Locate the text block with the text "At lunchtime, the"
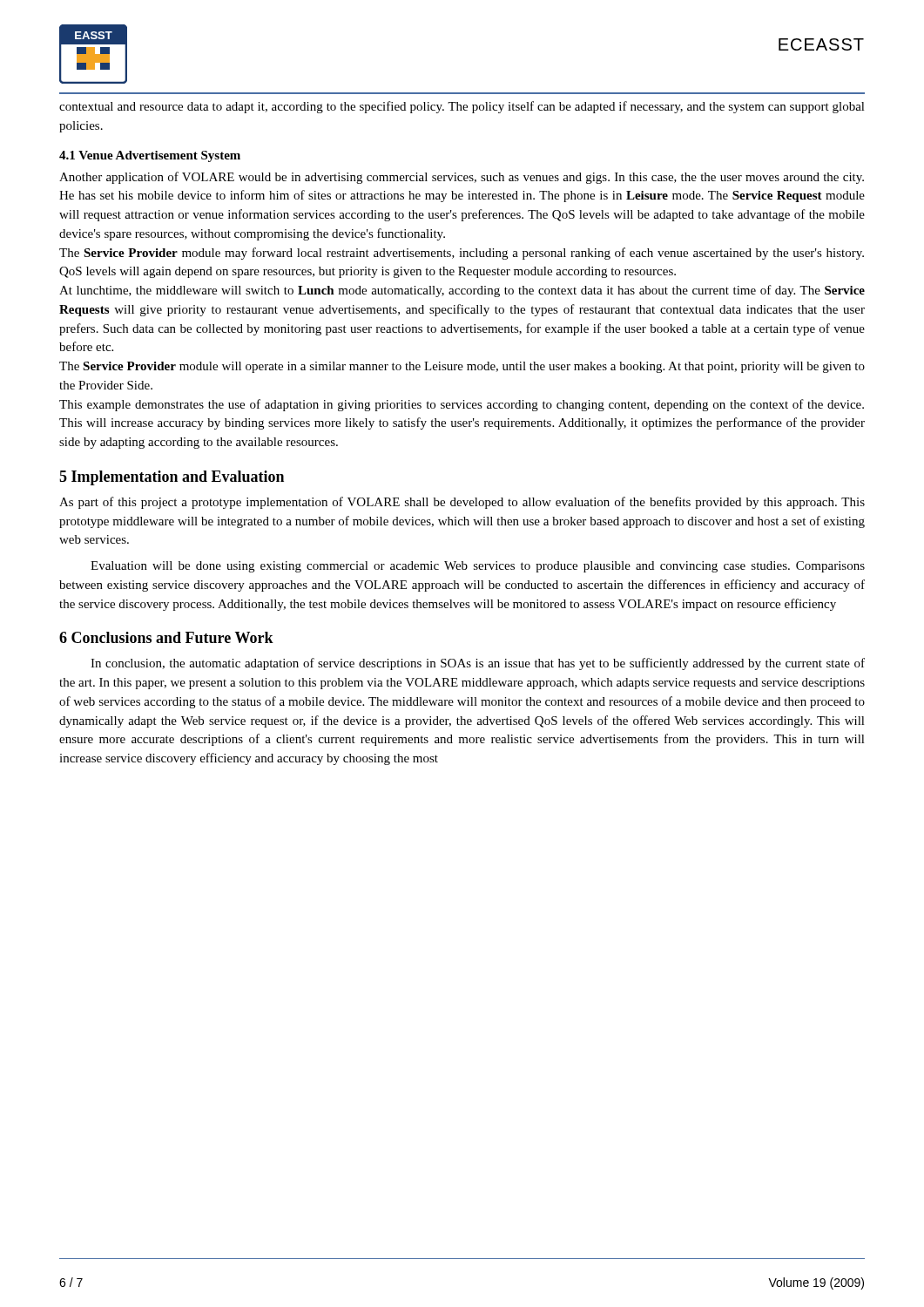Image resolution: width=924 pixels, height=1307 pixels. [x=462, y=319]
